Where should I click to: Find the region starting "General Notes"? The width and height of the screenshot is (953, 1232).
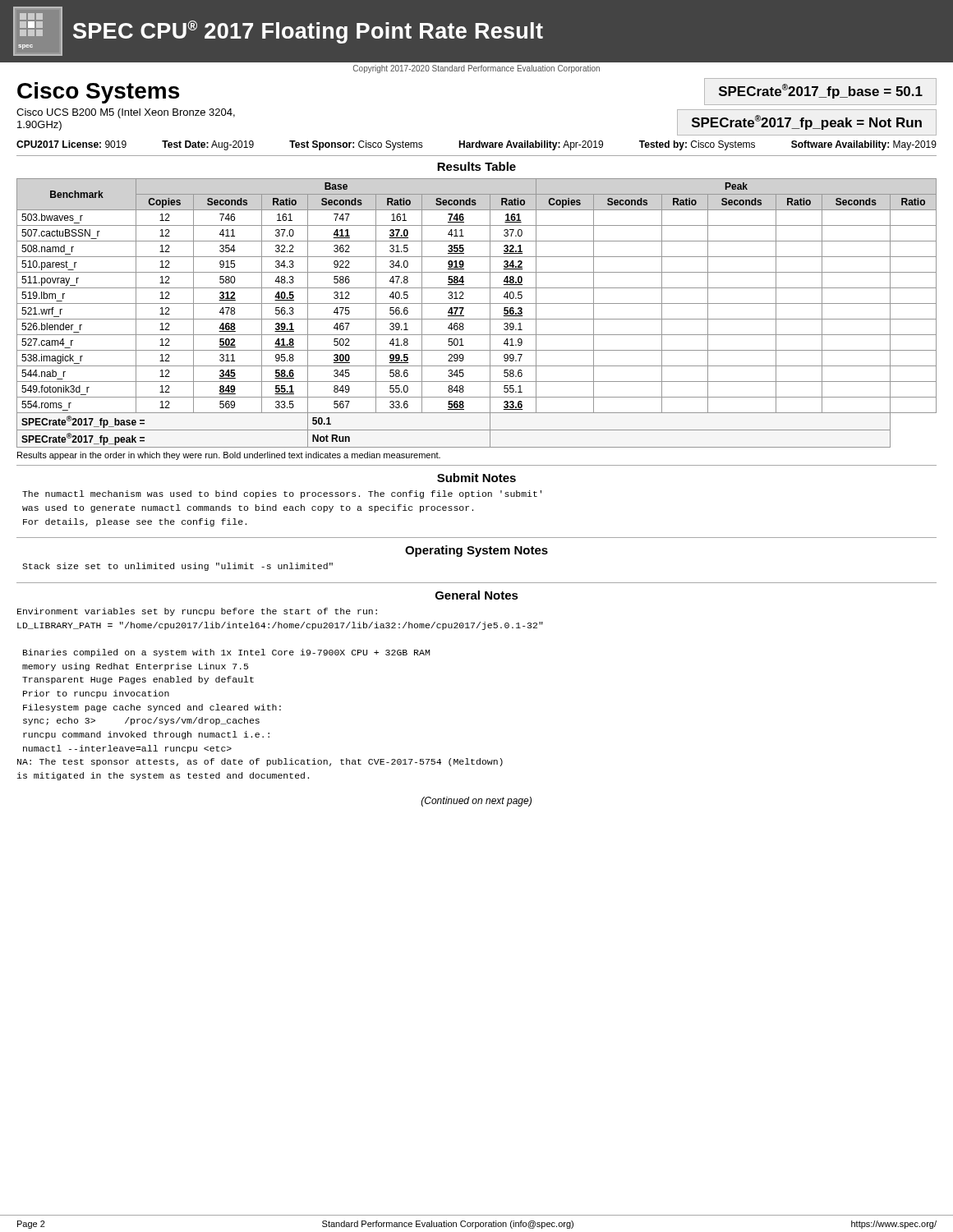pyautogui.click(x=476, y=595)
